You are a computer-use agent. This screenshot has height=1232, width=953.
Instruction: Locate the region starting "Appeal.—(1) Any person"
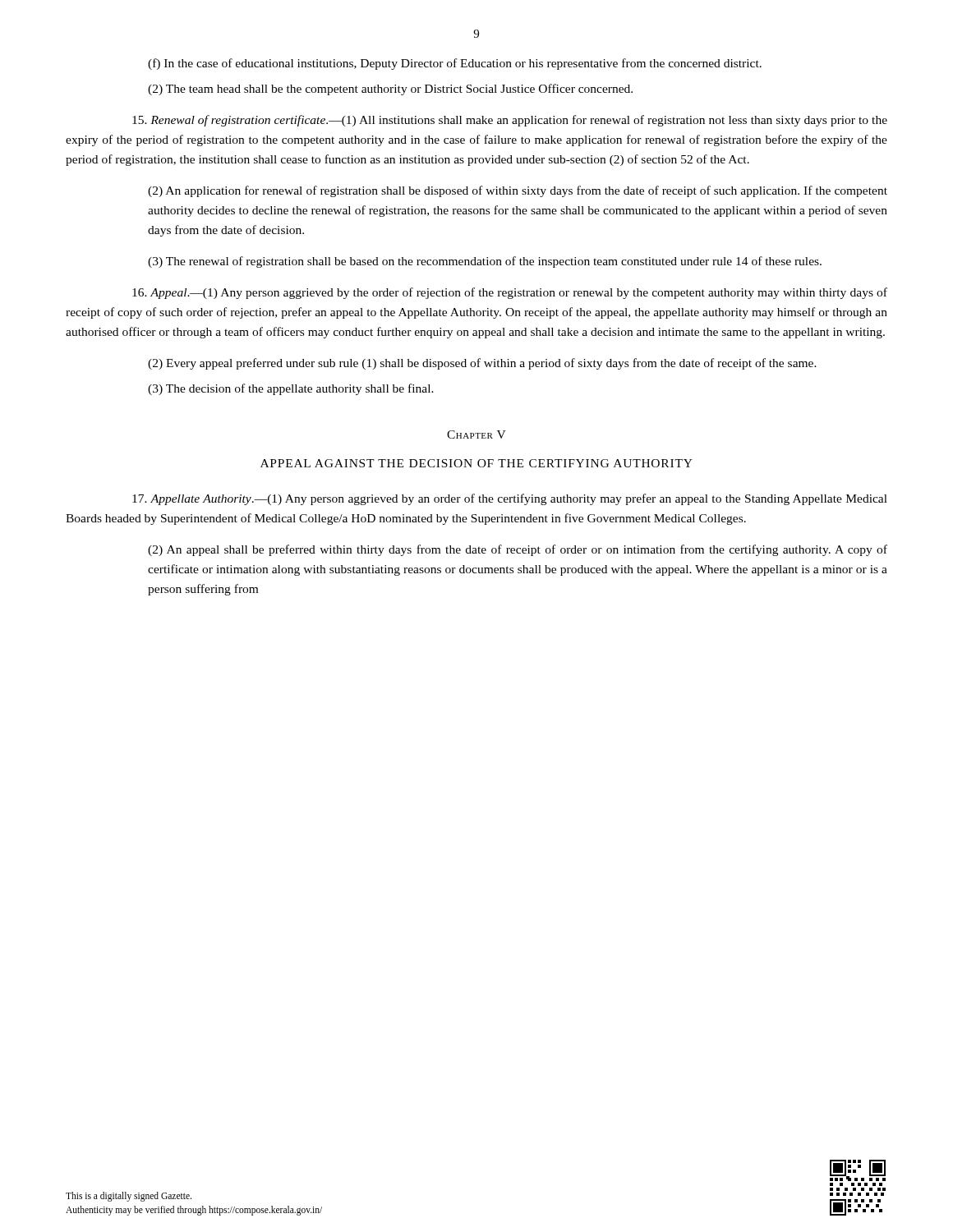pos(476,312)
